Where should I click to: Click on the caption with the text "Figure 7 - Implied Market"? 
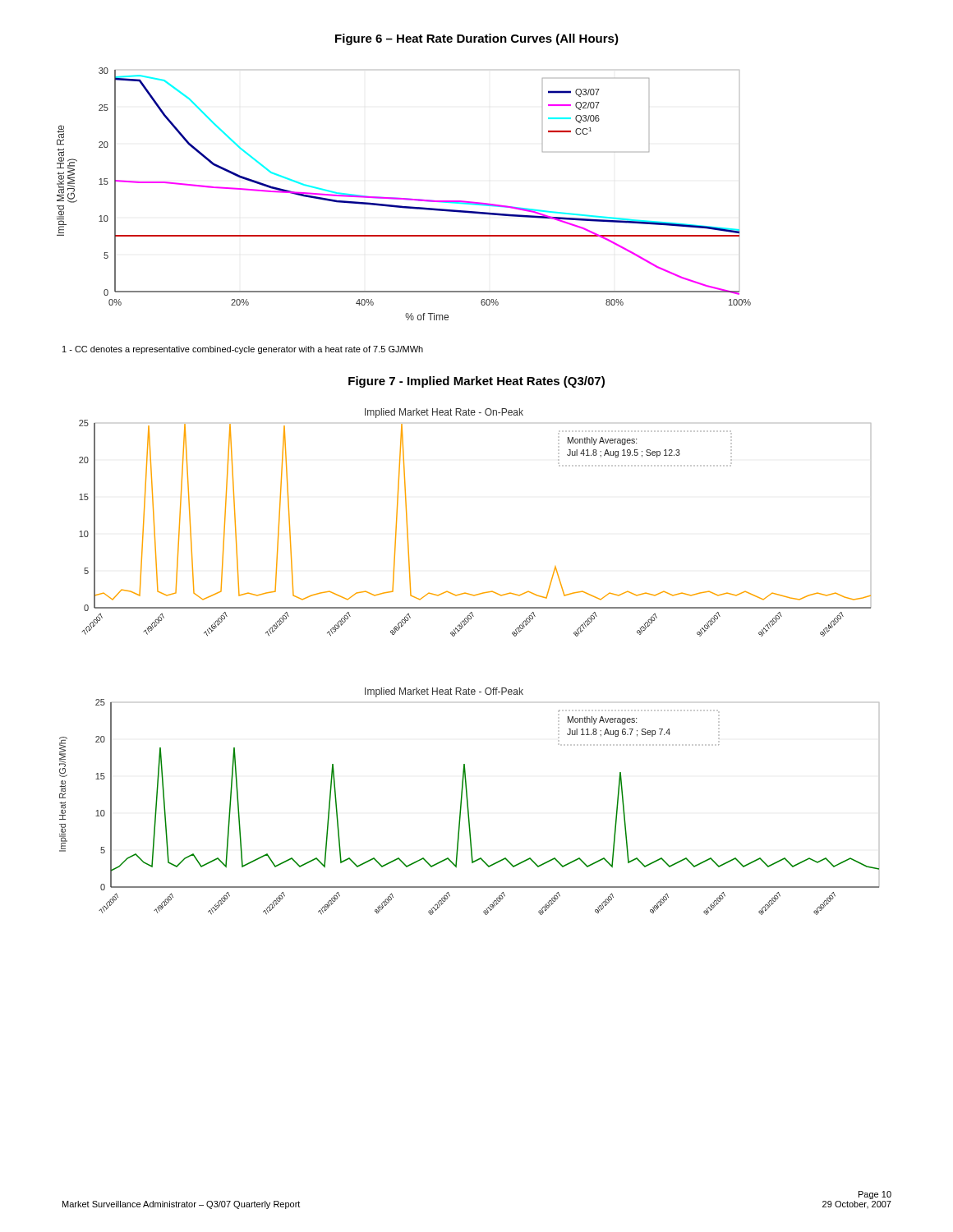[476, 381]
